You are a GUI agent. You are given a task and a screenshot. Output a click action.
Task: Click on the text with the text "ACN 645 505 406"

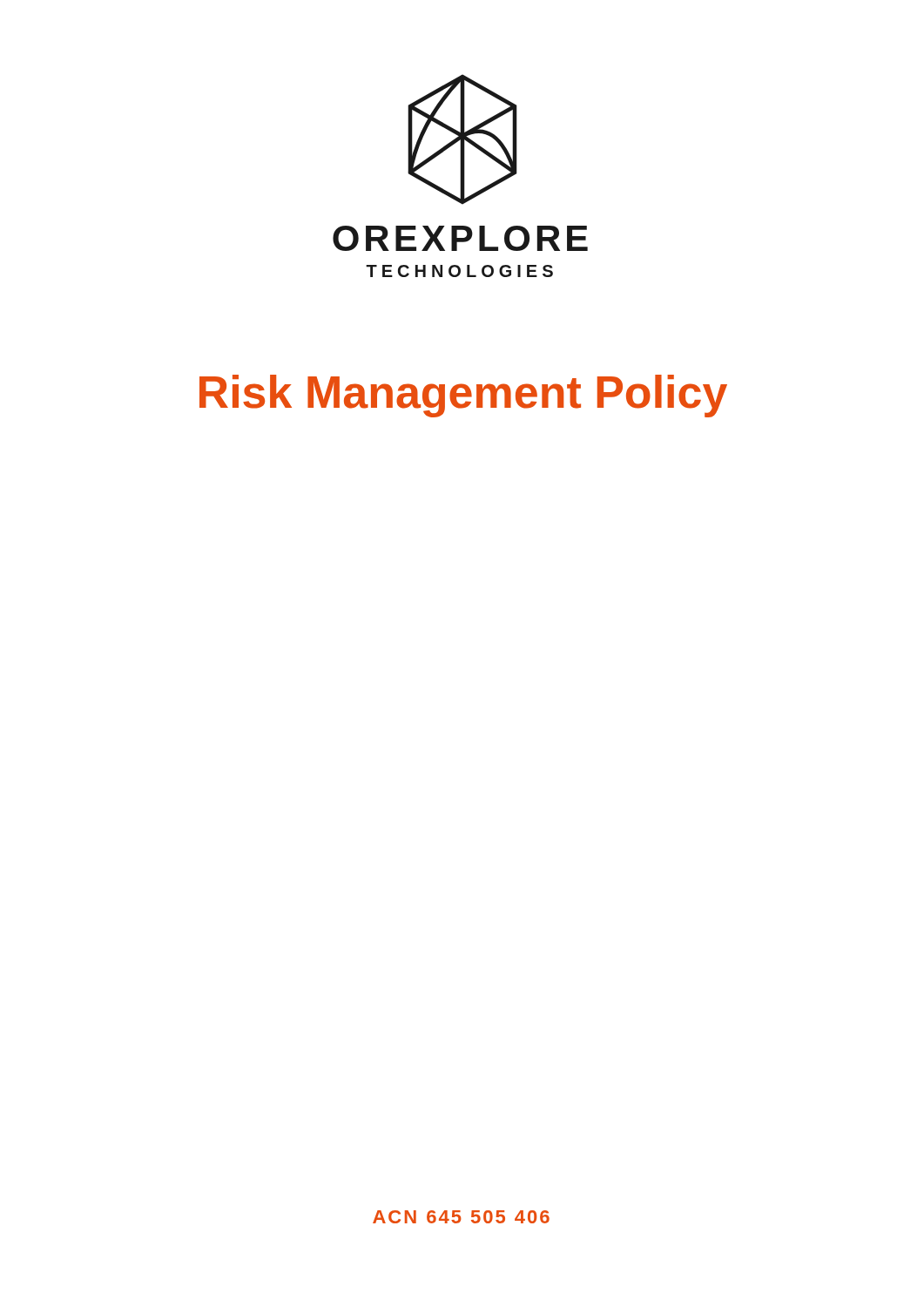pos(462,1217)
